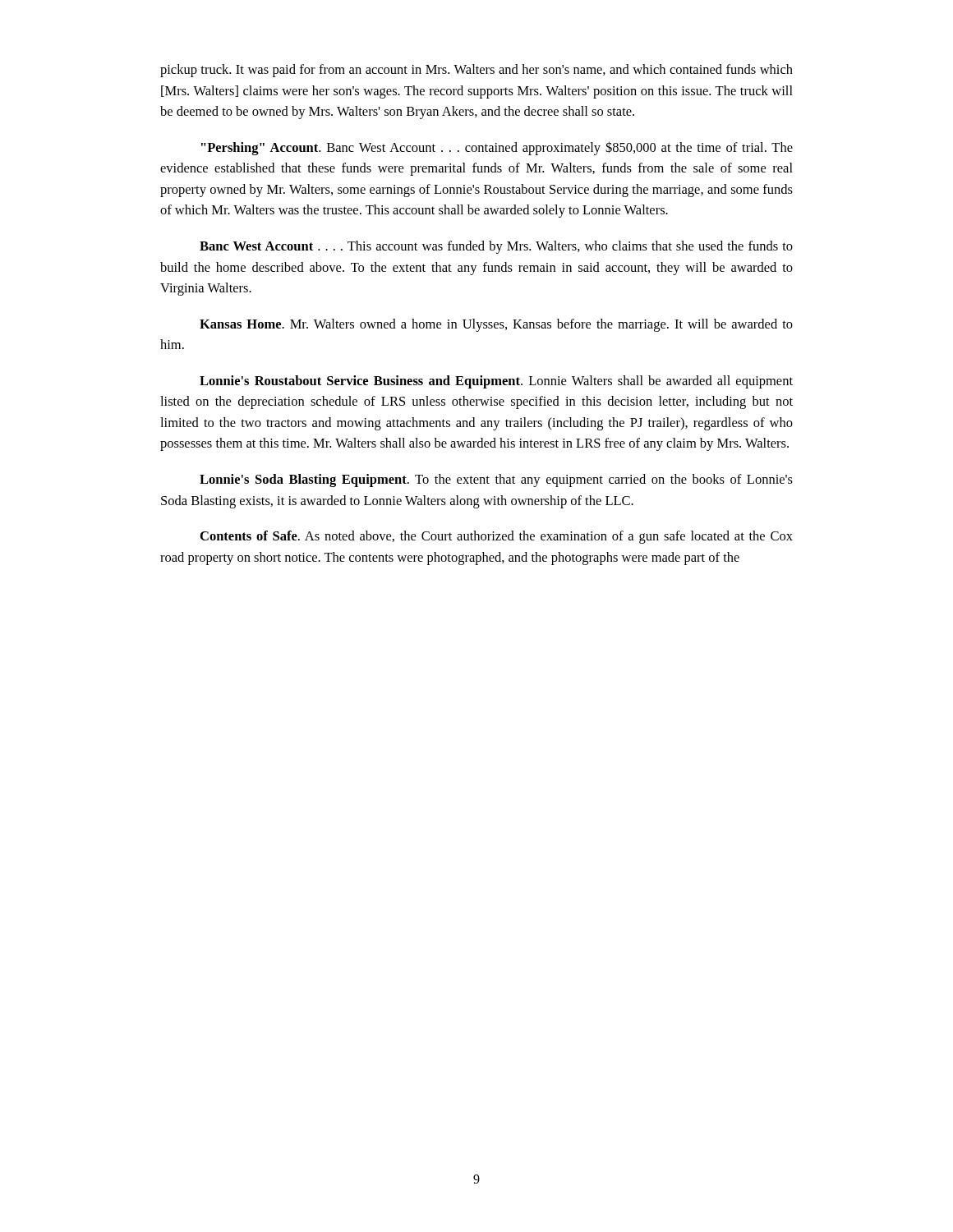
Task: Locate the block of text that opens with "Kansas Home. Mr."
Action: coord(476,334)
